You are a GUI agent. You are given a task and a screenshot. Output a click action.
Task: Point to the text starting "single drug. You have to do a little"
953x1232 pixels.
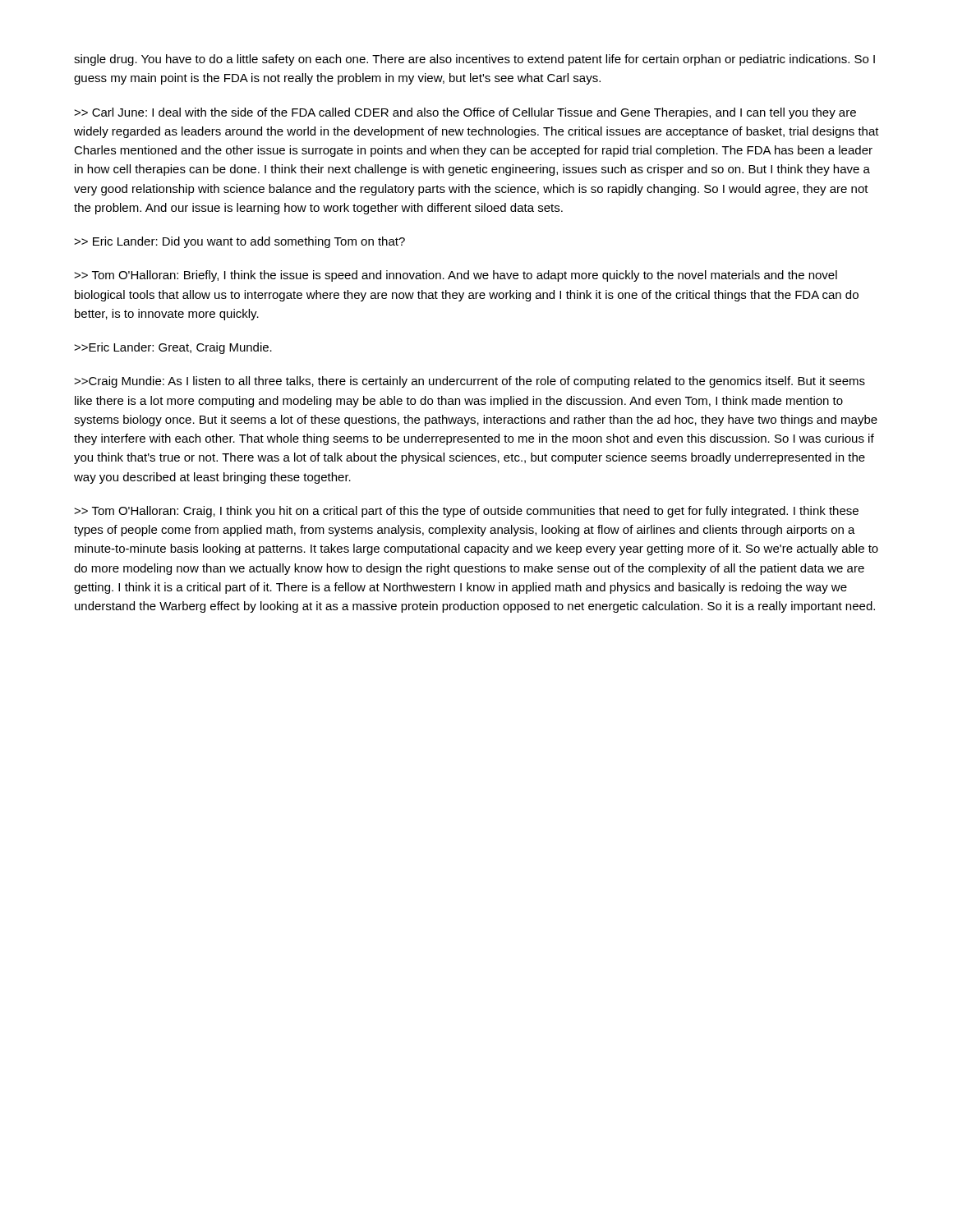(x=475, y=68)
